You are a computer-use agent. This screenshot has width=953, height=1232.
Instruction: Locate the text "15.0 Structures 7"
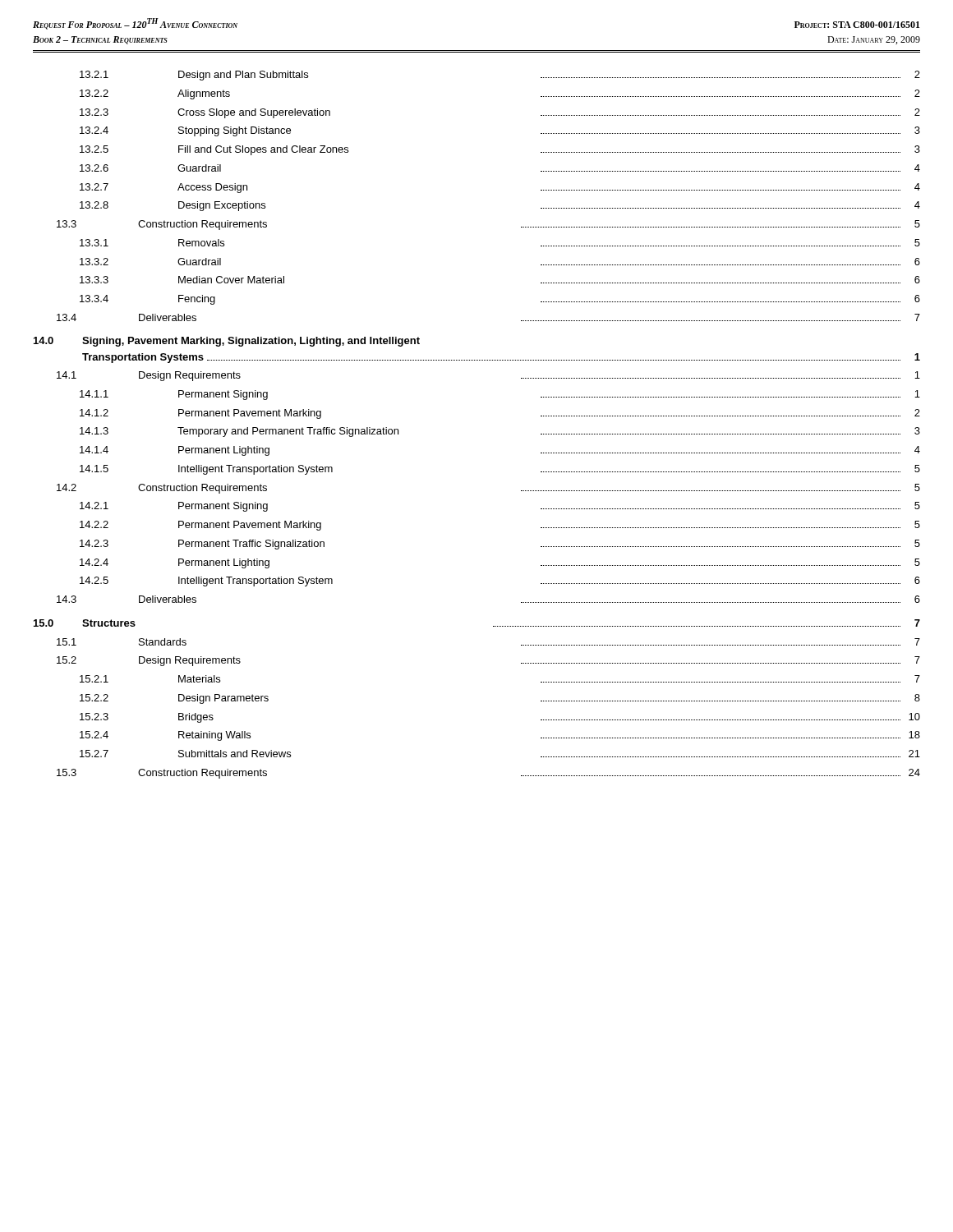coord(41,623)
